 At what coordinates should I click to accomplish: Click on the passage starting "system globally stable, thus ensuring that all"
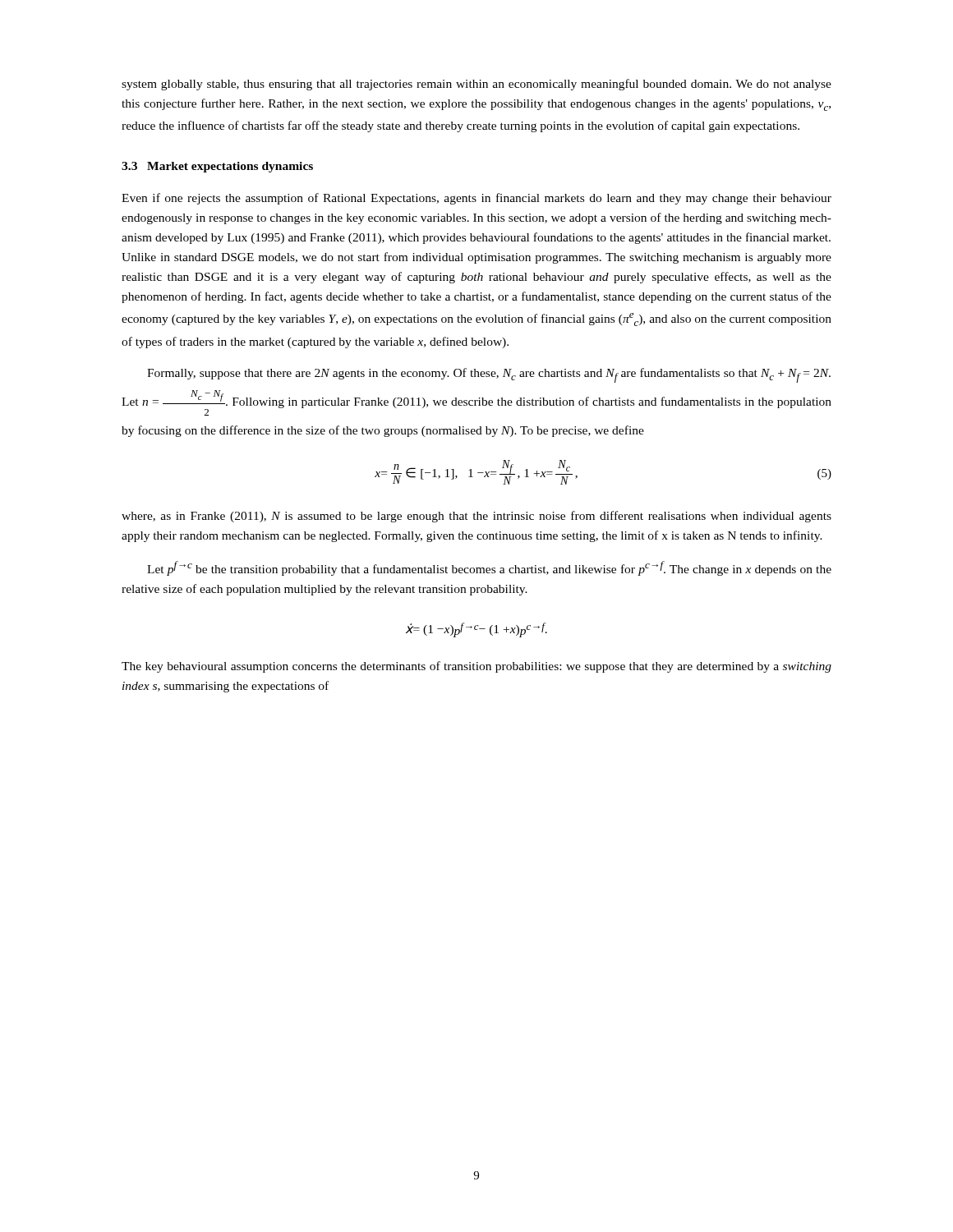click(x=476, y=104)
